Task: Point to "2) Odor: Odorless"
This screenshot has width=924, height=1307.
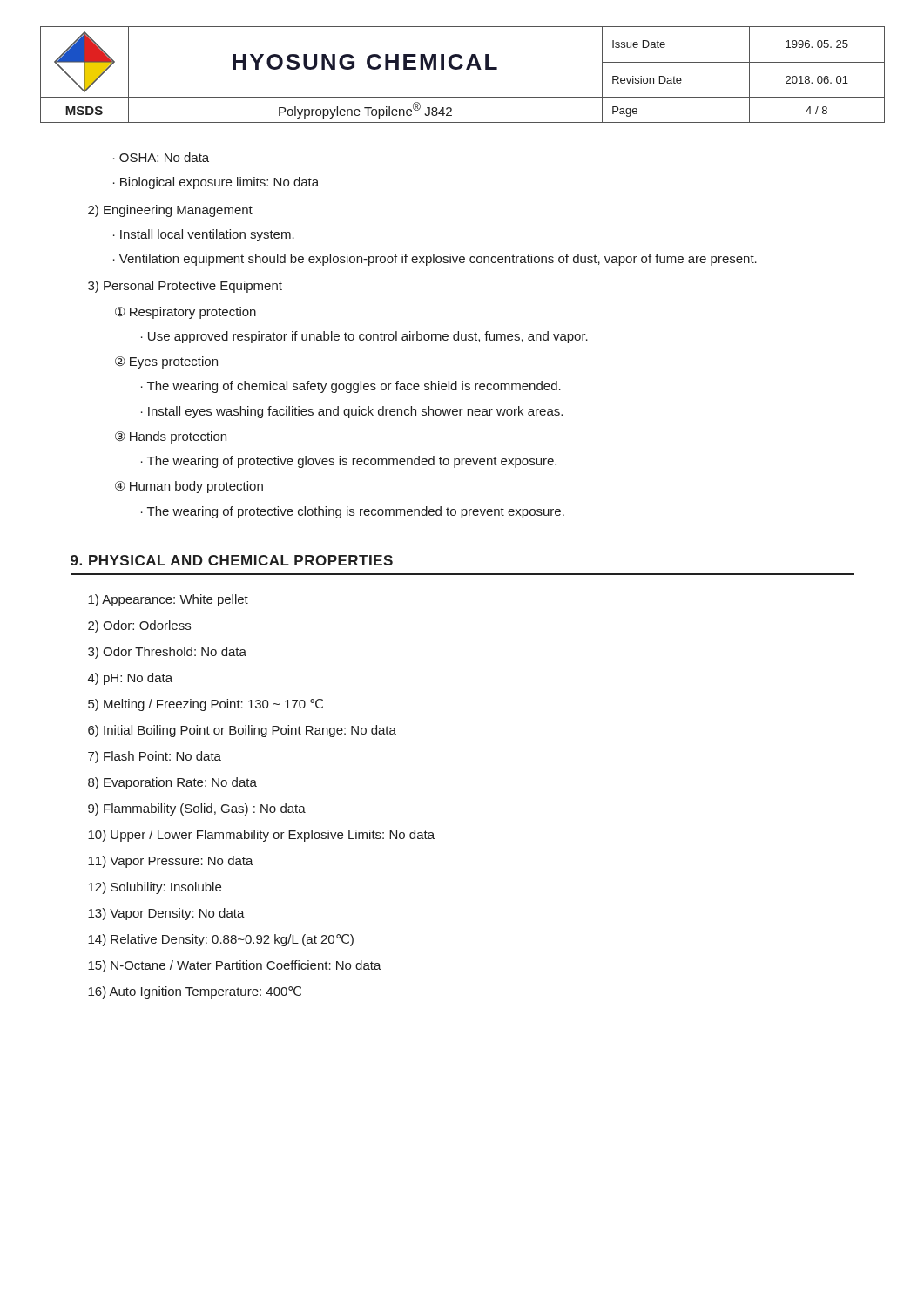Action: tap(139, 625)
